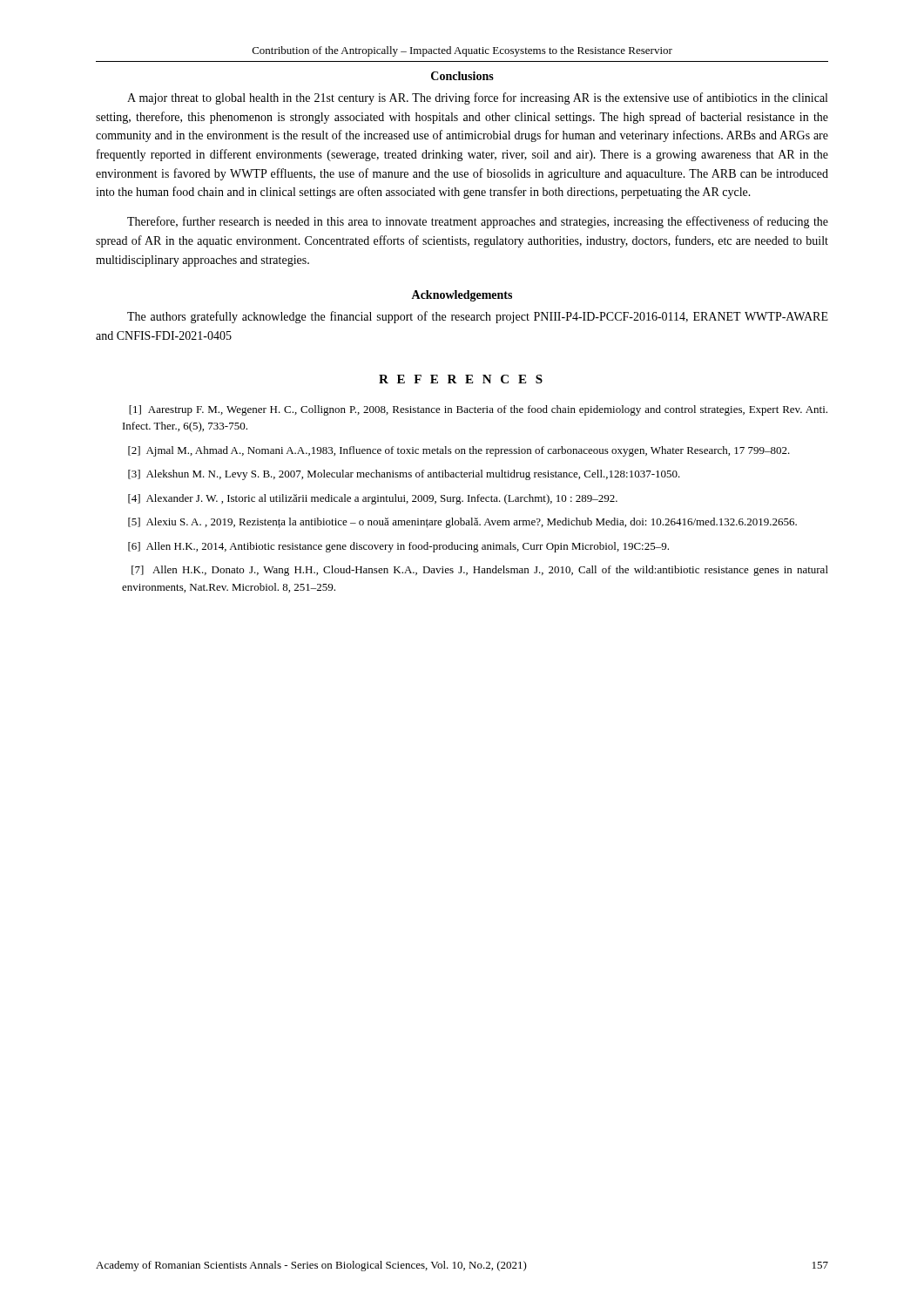Viewport: 924px width, 1307px height.
Task: Locate the text block with the text "The authors gratefully acknowledge the financial"
Action: coord(462,326)
